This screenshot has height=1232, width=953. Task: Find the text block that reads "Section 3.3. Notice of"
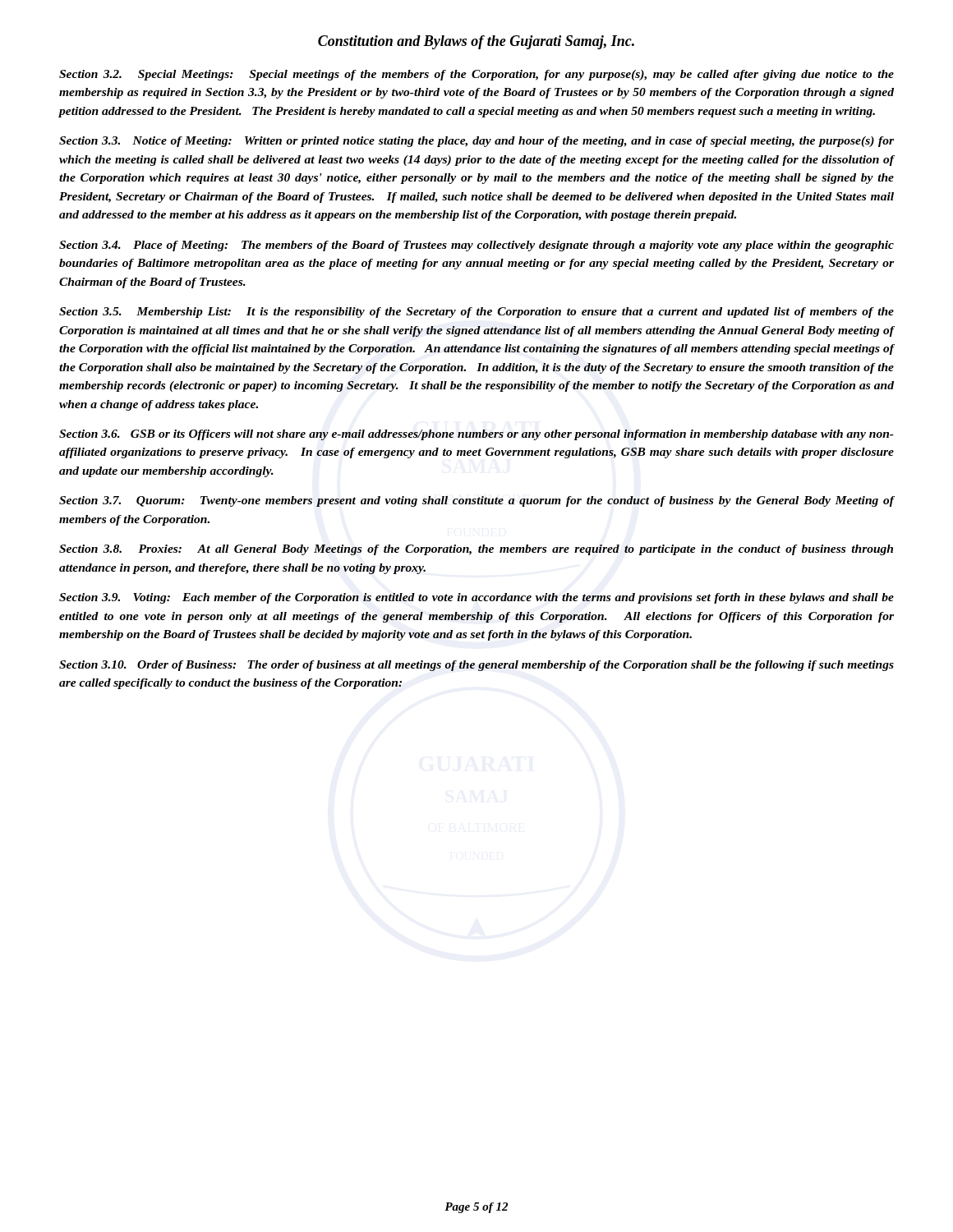click(476, 177)
